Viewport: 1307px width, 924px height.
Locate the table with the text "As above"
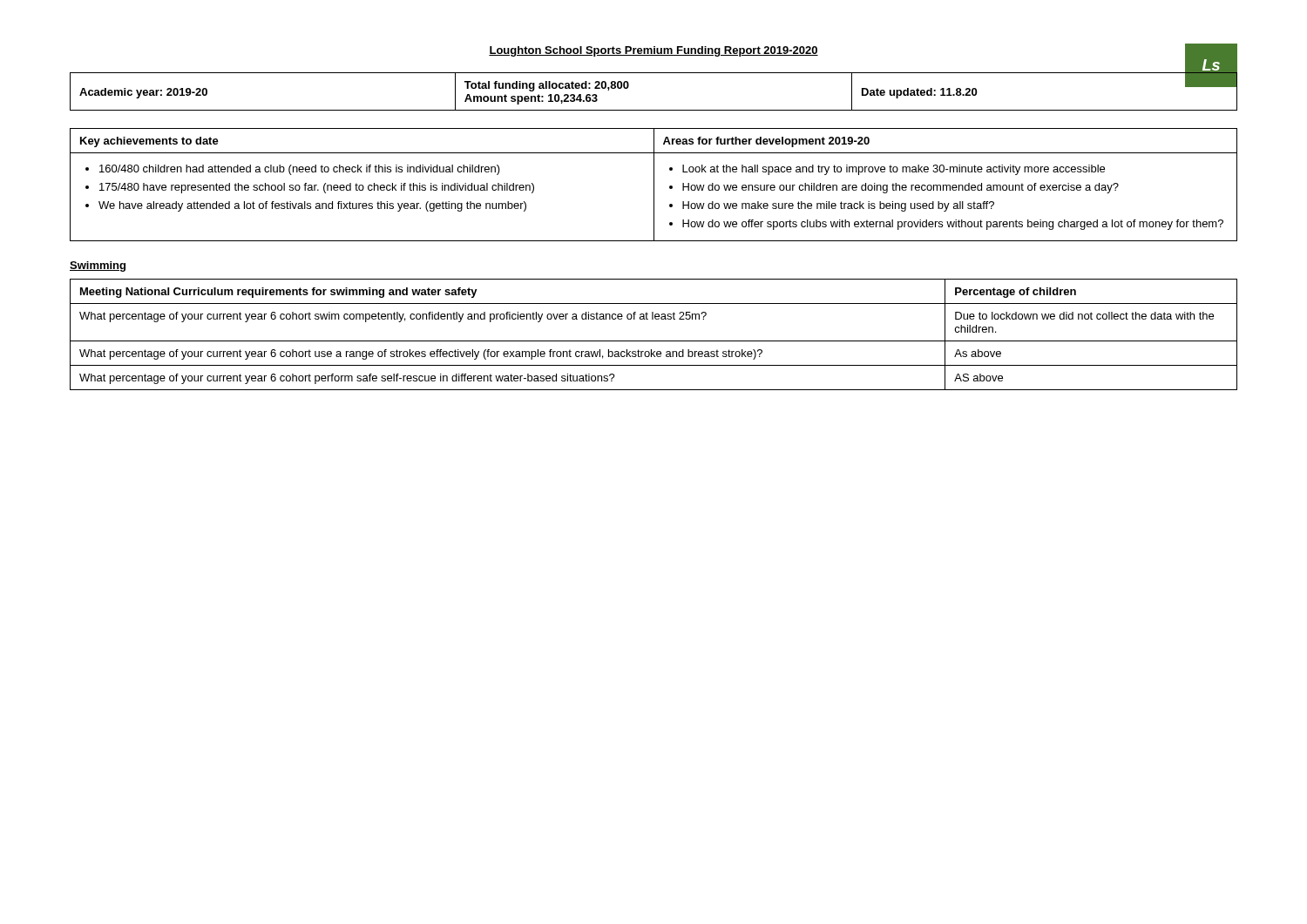(x=654, y=334)
